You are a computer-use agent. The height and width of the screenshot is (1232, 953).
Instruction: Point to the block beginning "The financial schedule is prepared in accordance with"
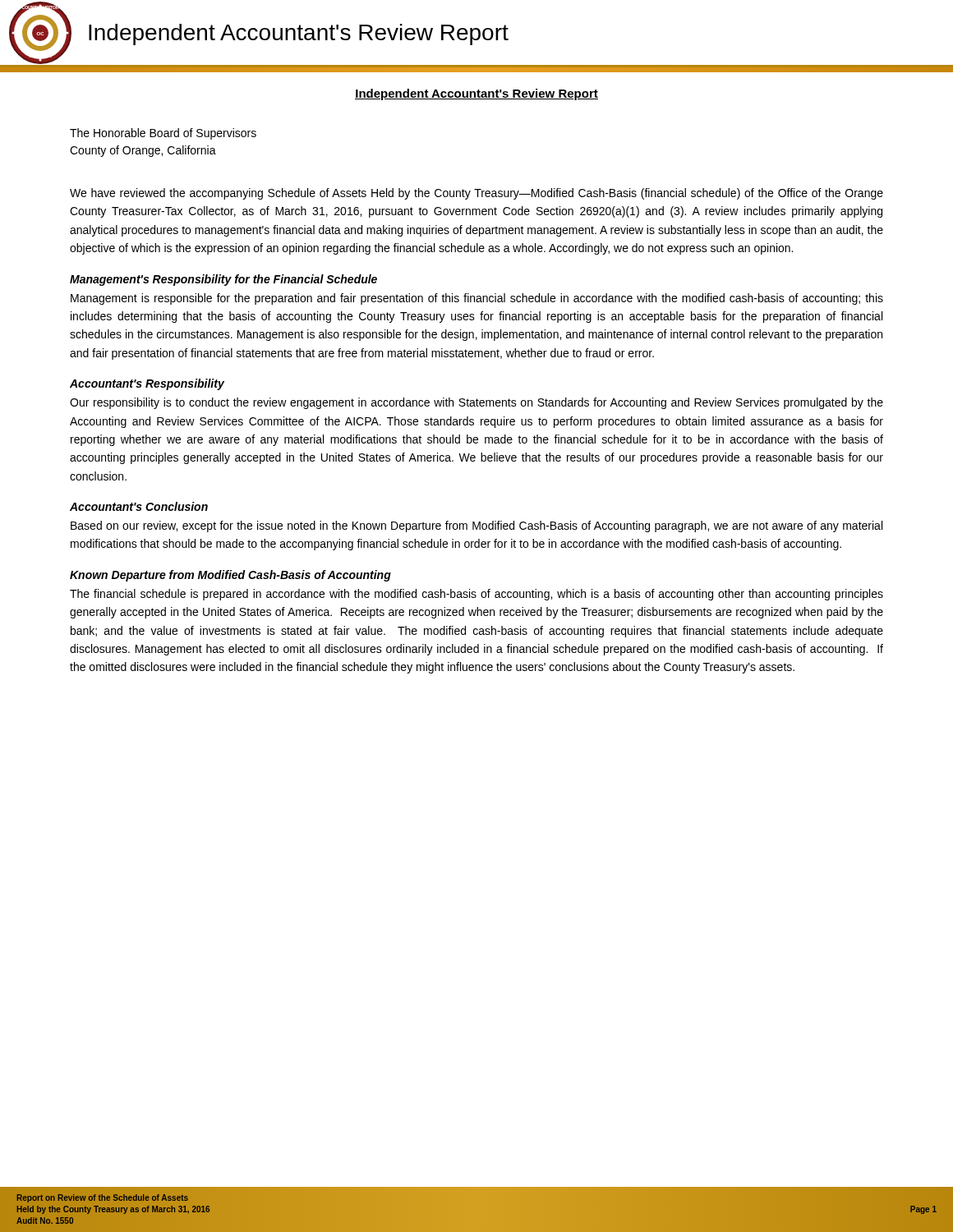(x=476, y=630)
